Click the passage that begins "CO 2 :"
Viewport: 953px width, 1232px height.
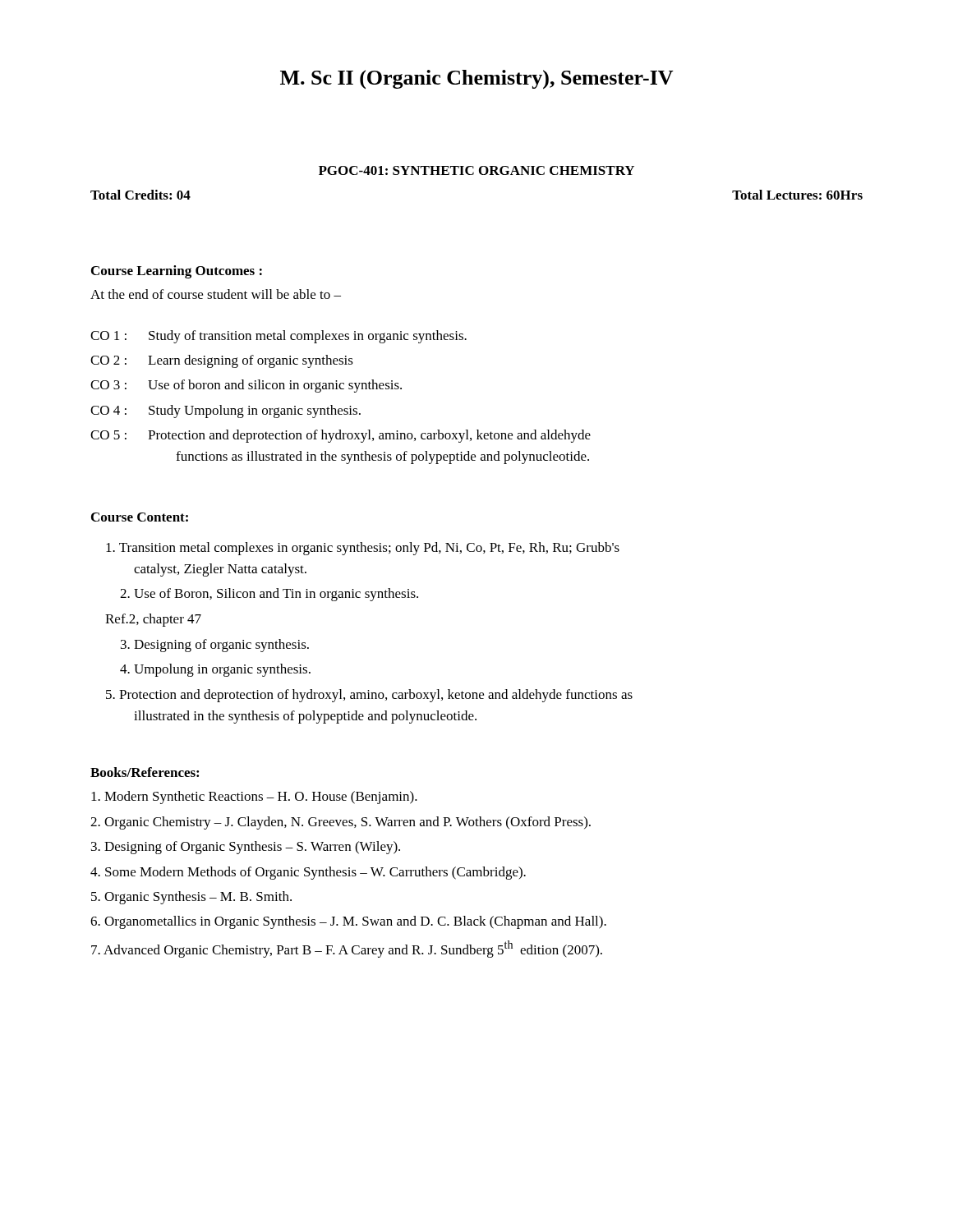[x=222, y=361]
